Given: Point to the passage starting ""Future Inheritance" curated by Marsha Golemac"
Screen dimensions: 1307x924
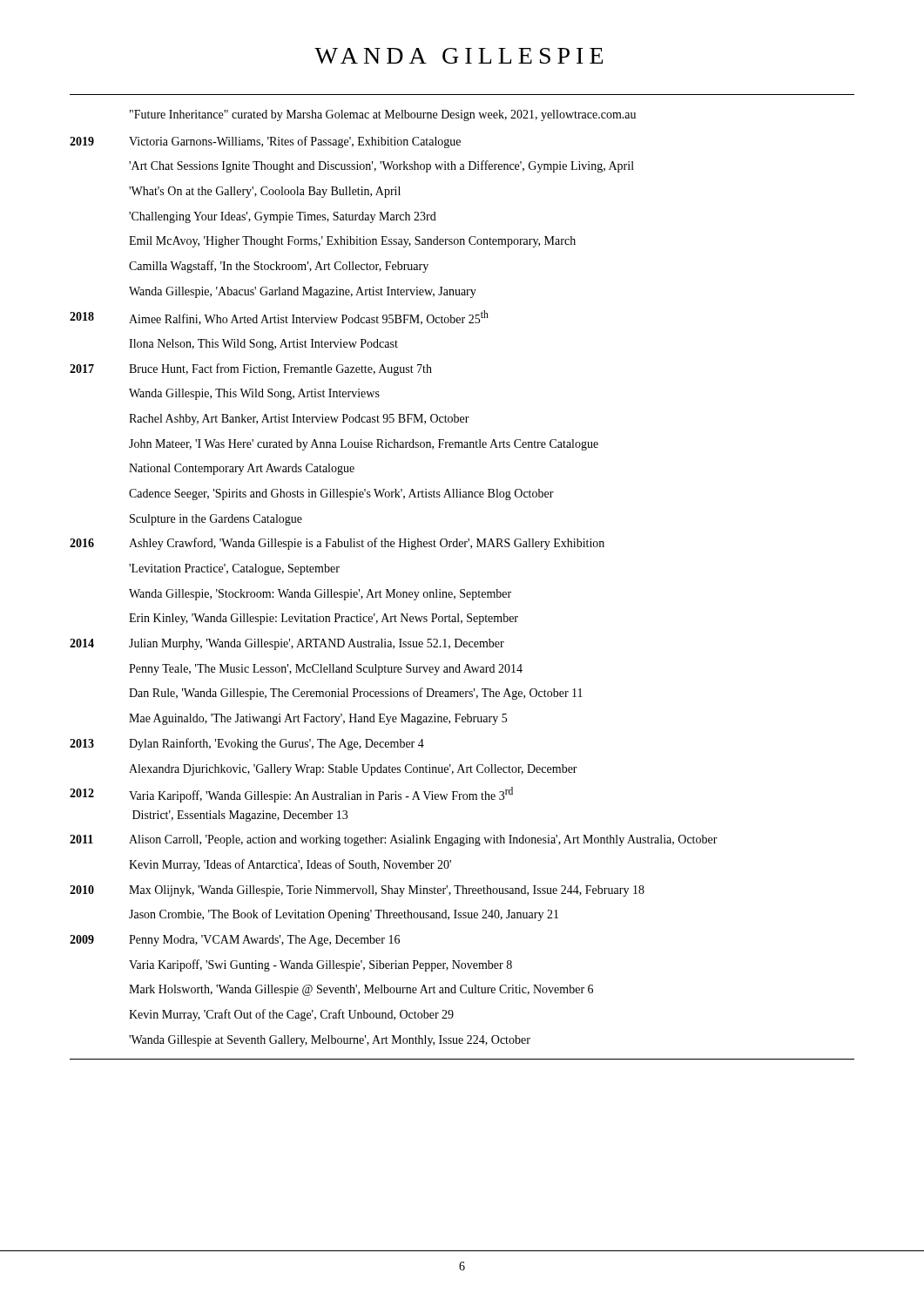Looking at the screenshot, I should point(462,116).
